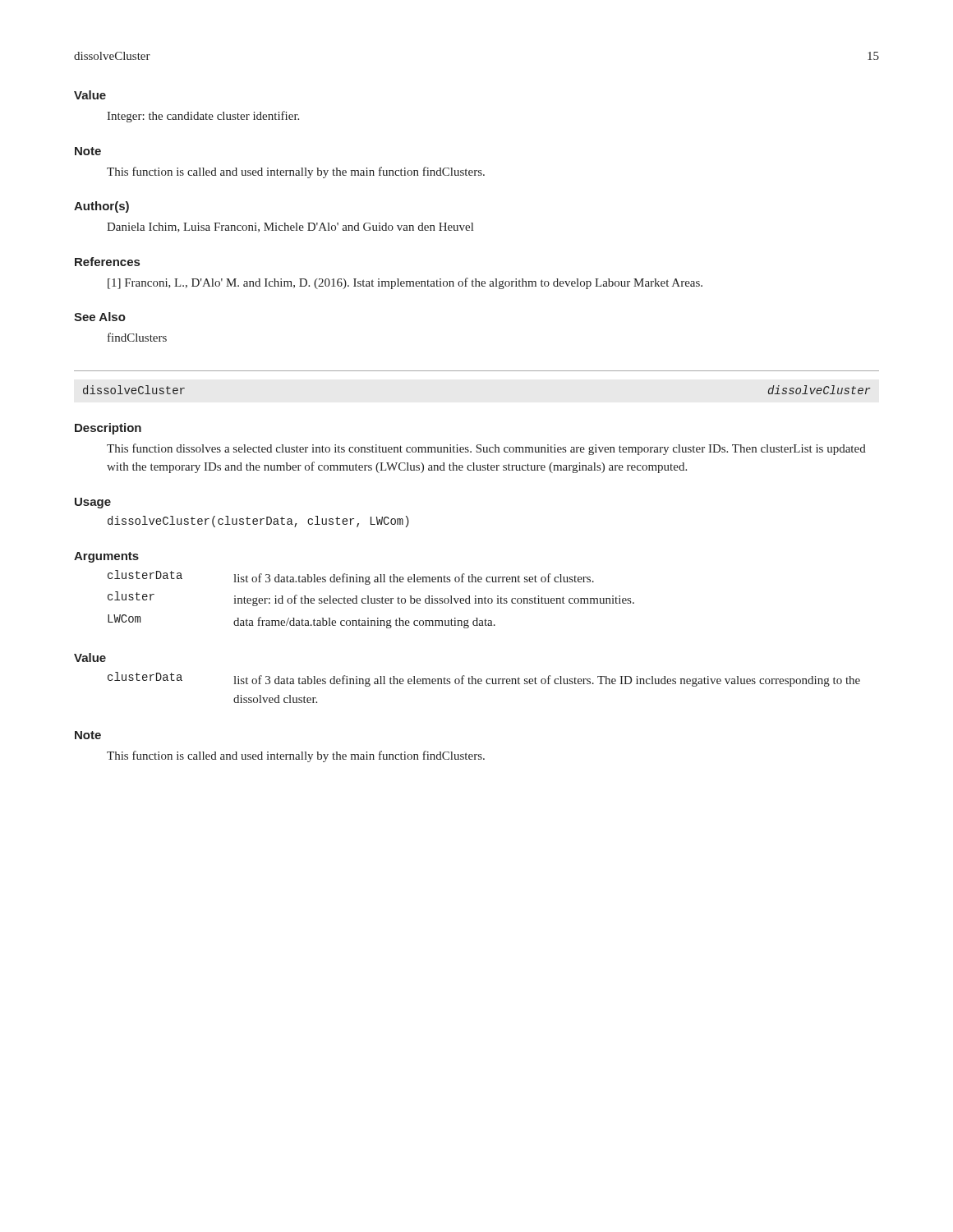Navigate to the block starting "This function dissolves a selected cluster"

click(x=486, y=457)
